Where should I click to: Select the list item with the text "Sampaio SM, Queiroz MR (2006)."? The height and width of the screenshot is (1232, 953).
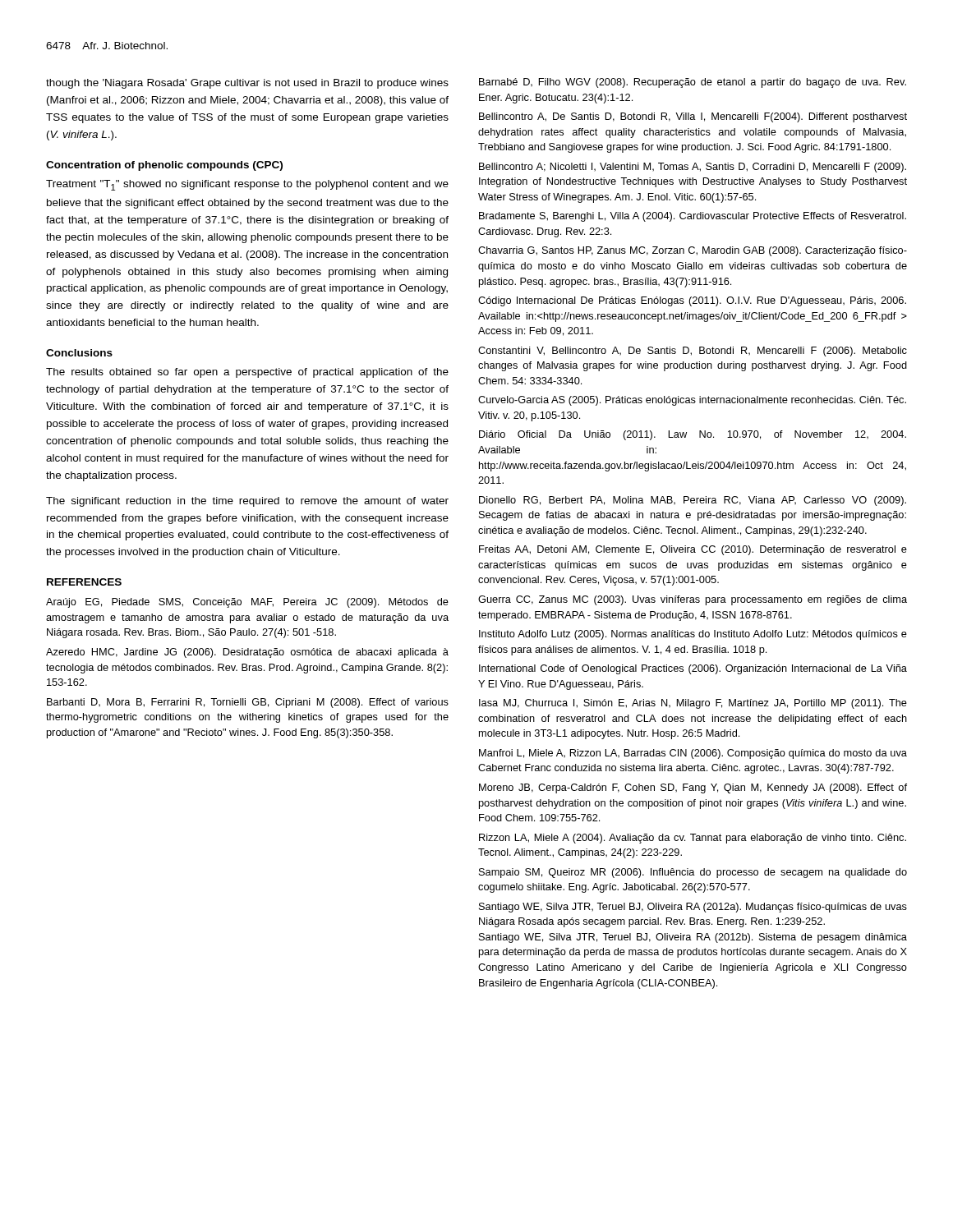693,879
